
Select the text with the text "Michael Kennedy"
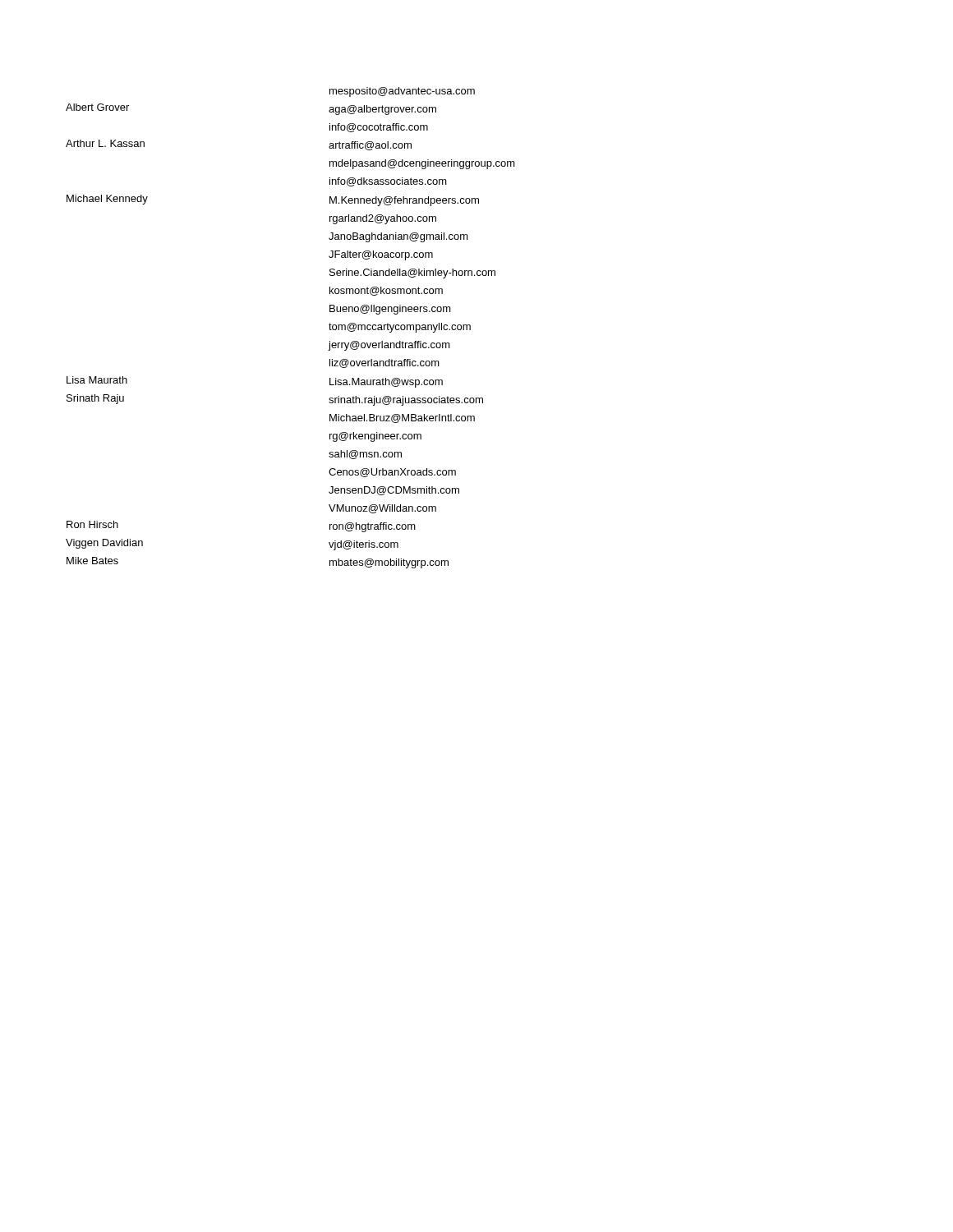tap(107, 198)
